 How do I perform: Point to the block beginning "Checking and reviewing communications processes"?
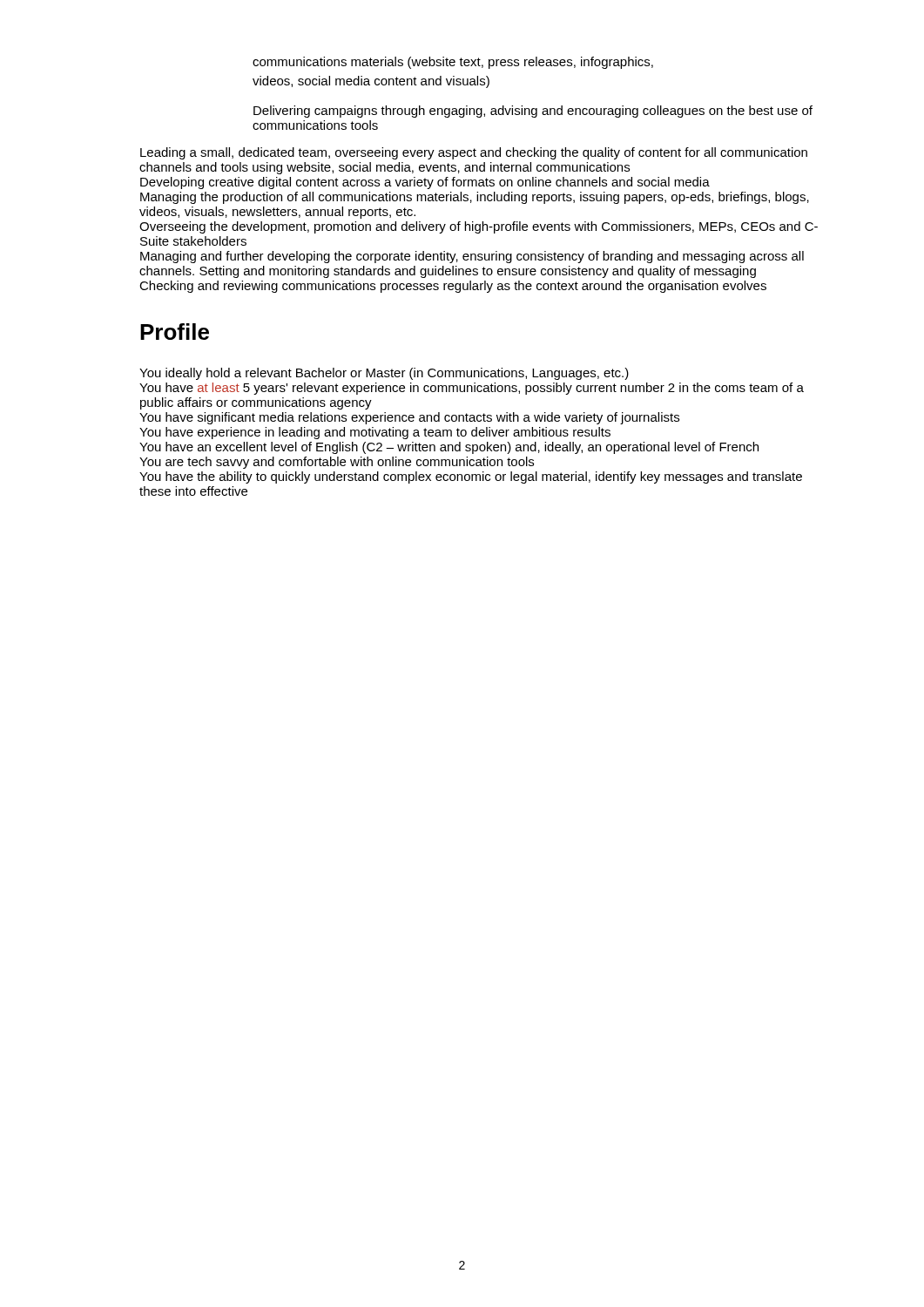(x=479, y=285)
